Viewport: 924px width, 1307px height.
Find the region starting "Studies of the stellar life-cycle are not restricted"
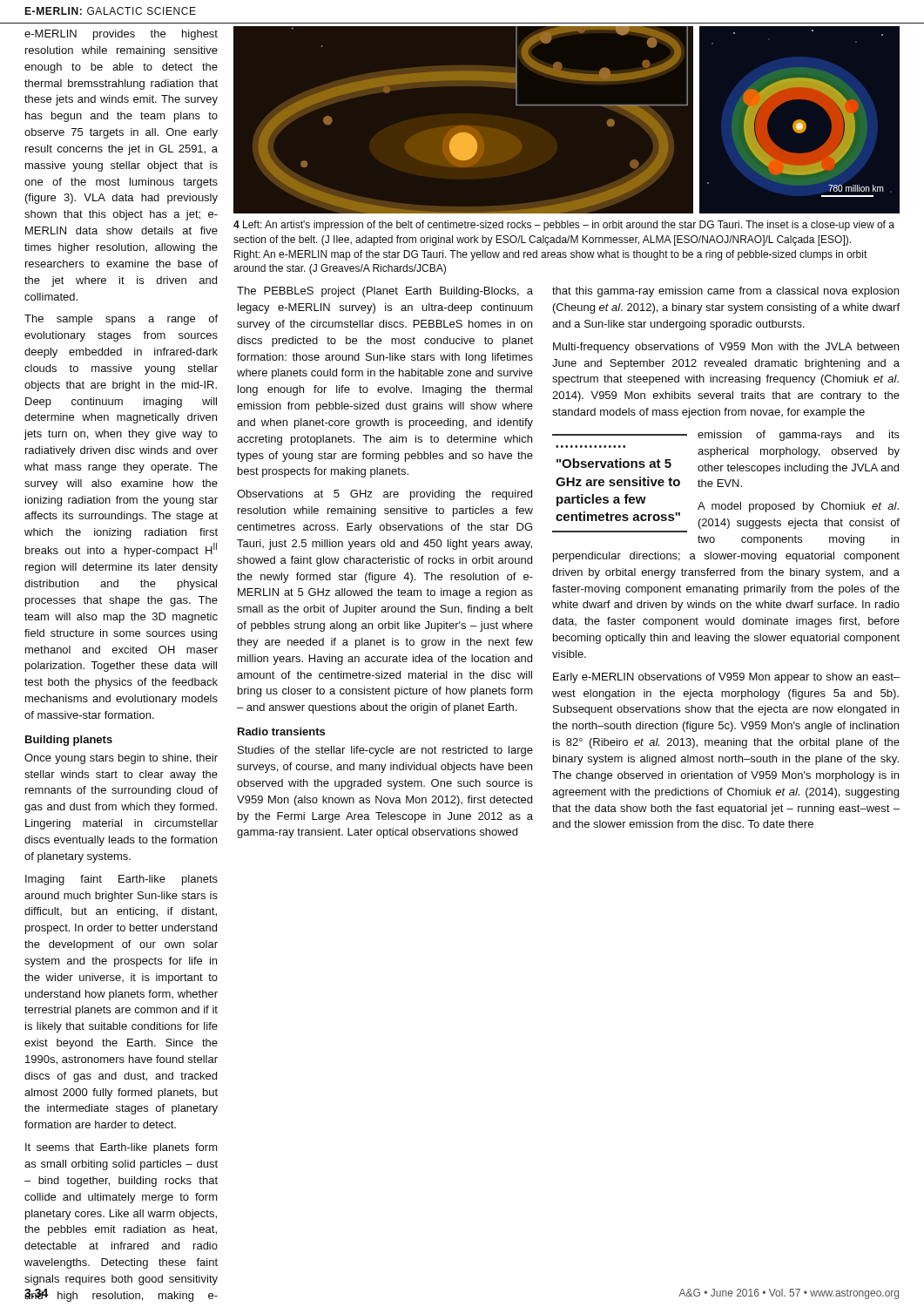point(385,792)
